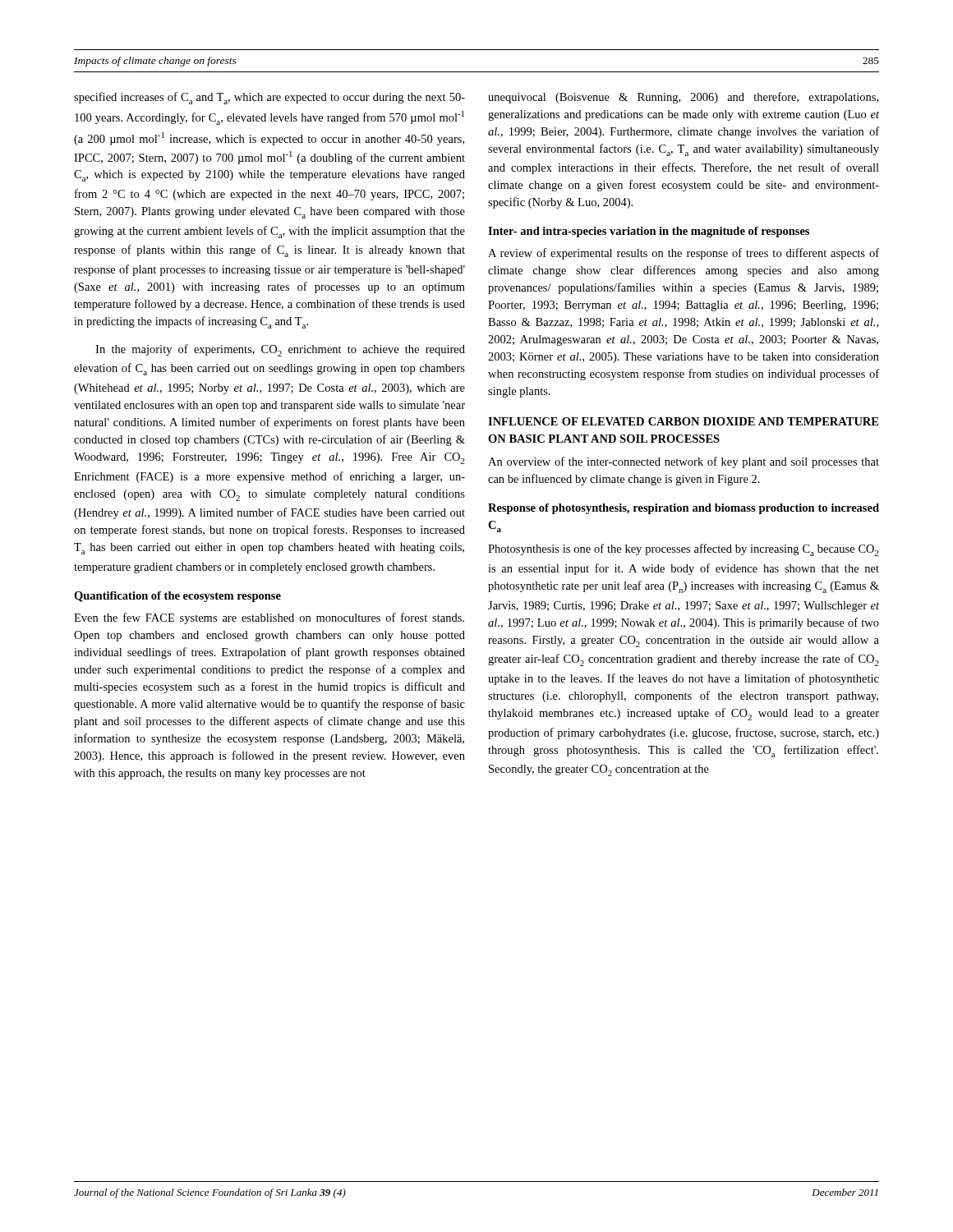
Task: Select the element starting "An overview of the inter-connected network of"
Action: pyautogui.click(x=684, y=470)
